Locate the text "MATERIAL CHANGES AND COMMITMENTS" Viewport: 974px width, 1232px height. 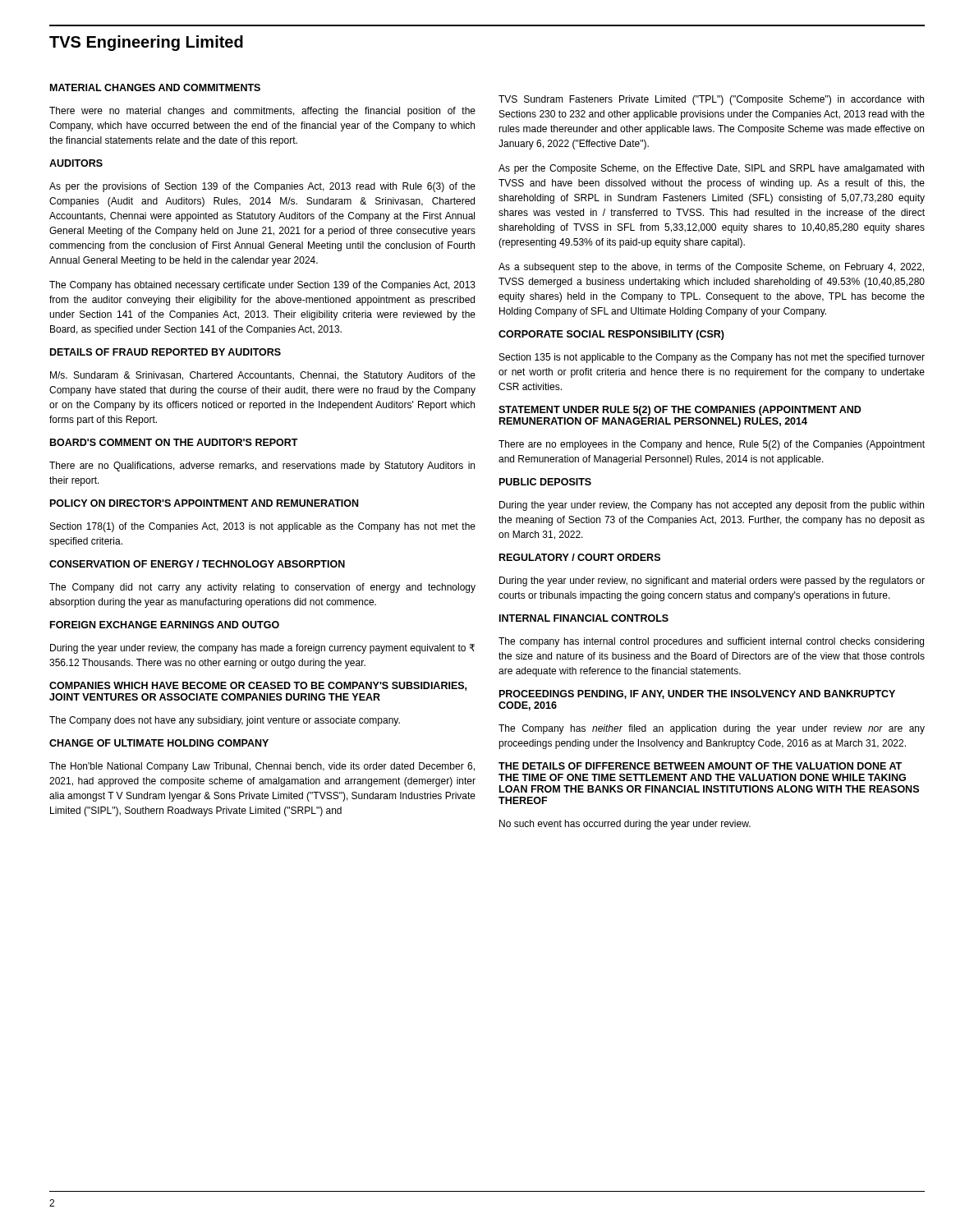(x=262, y=88)
